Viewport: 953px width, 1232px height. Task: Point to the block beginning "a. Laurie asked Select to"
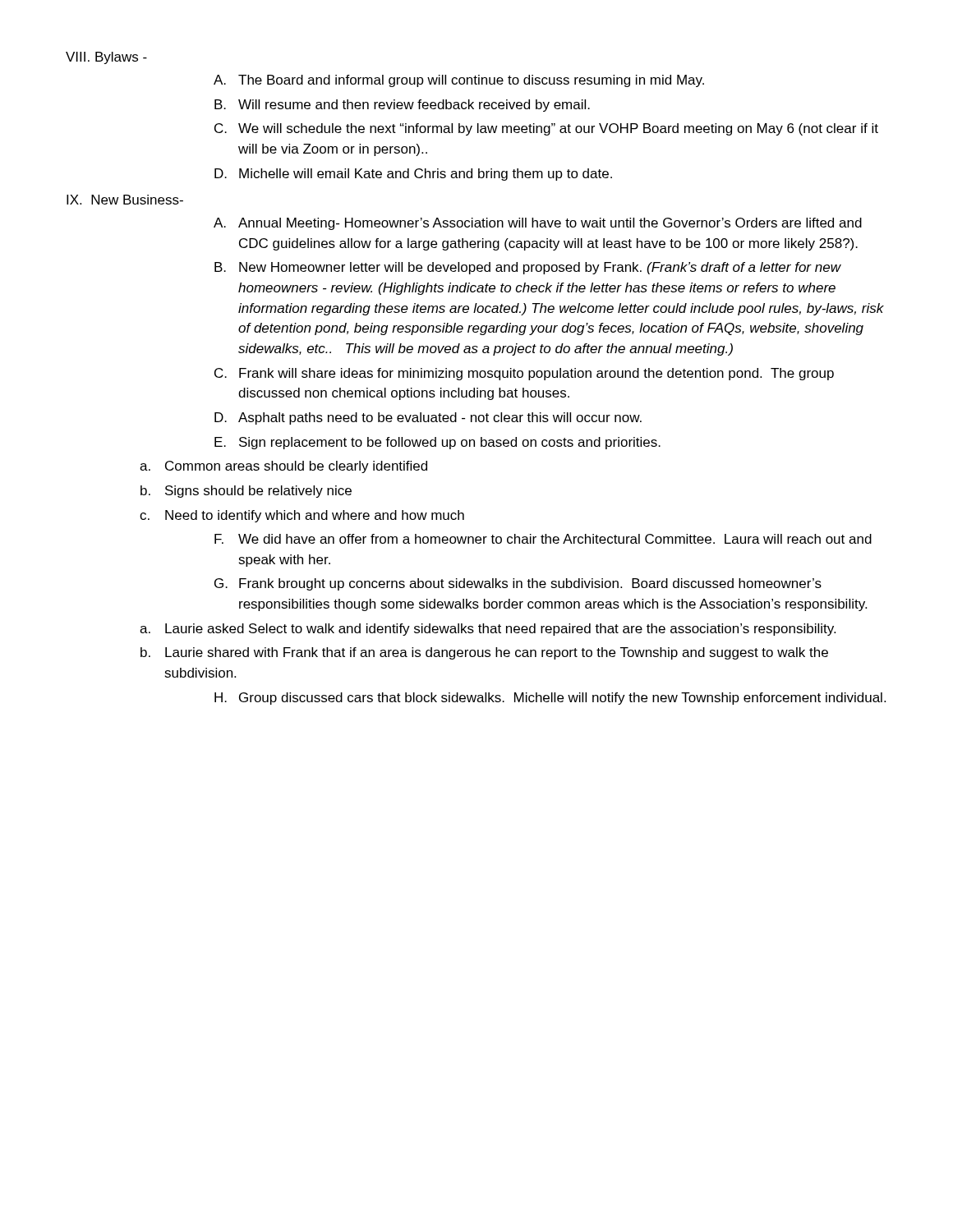pyautogui.click(x=513, y=629)
